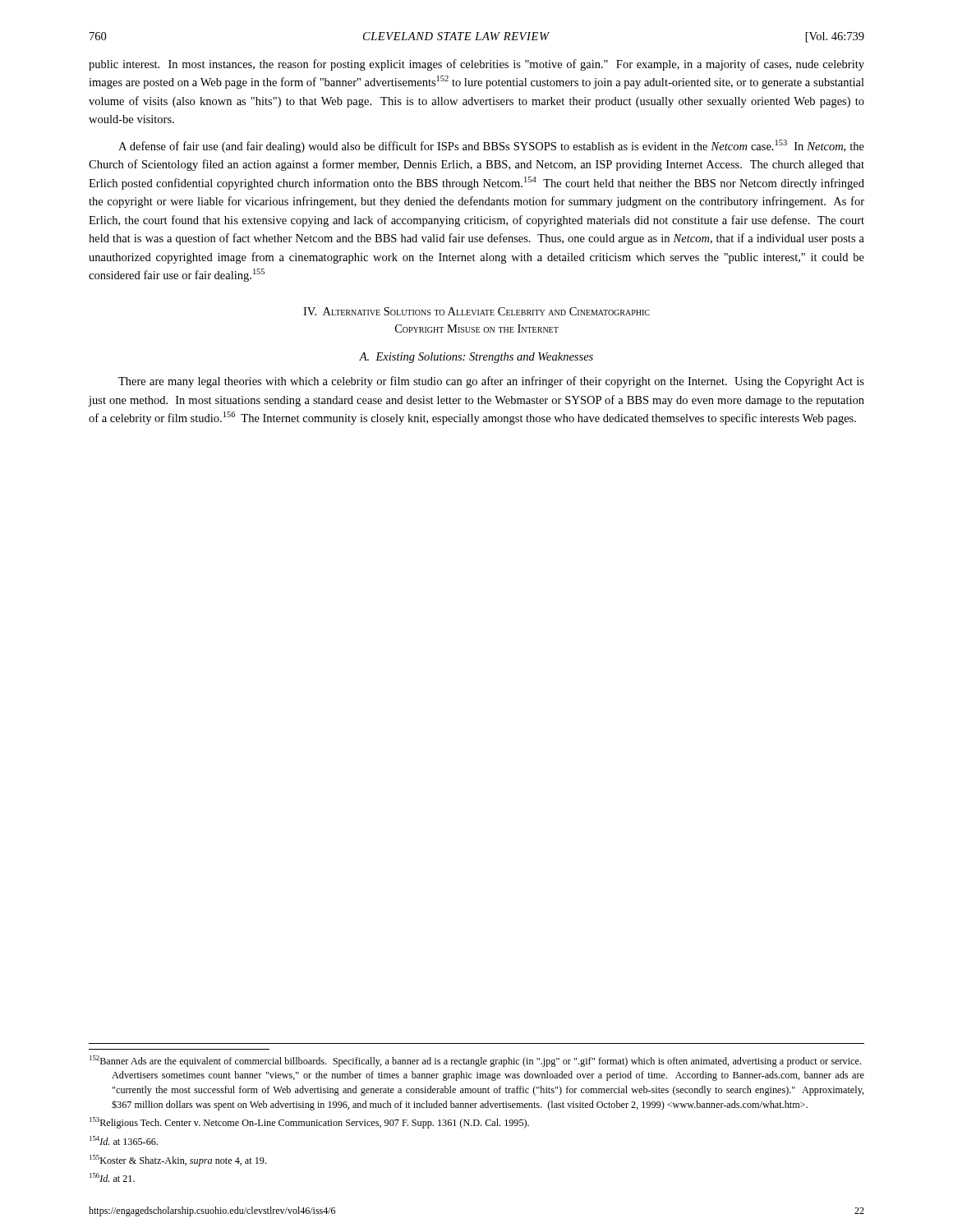
Task: Click the section header that begins "IV. Alternative Solutions to Alleviate Celebrity and"
Action: coord(476,320)
